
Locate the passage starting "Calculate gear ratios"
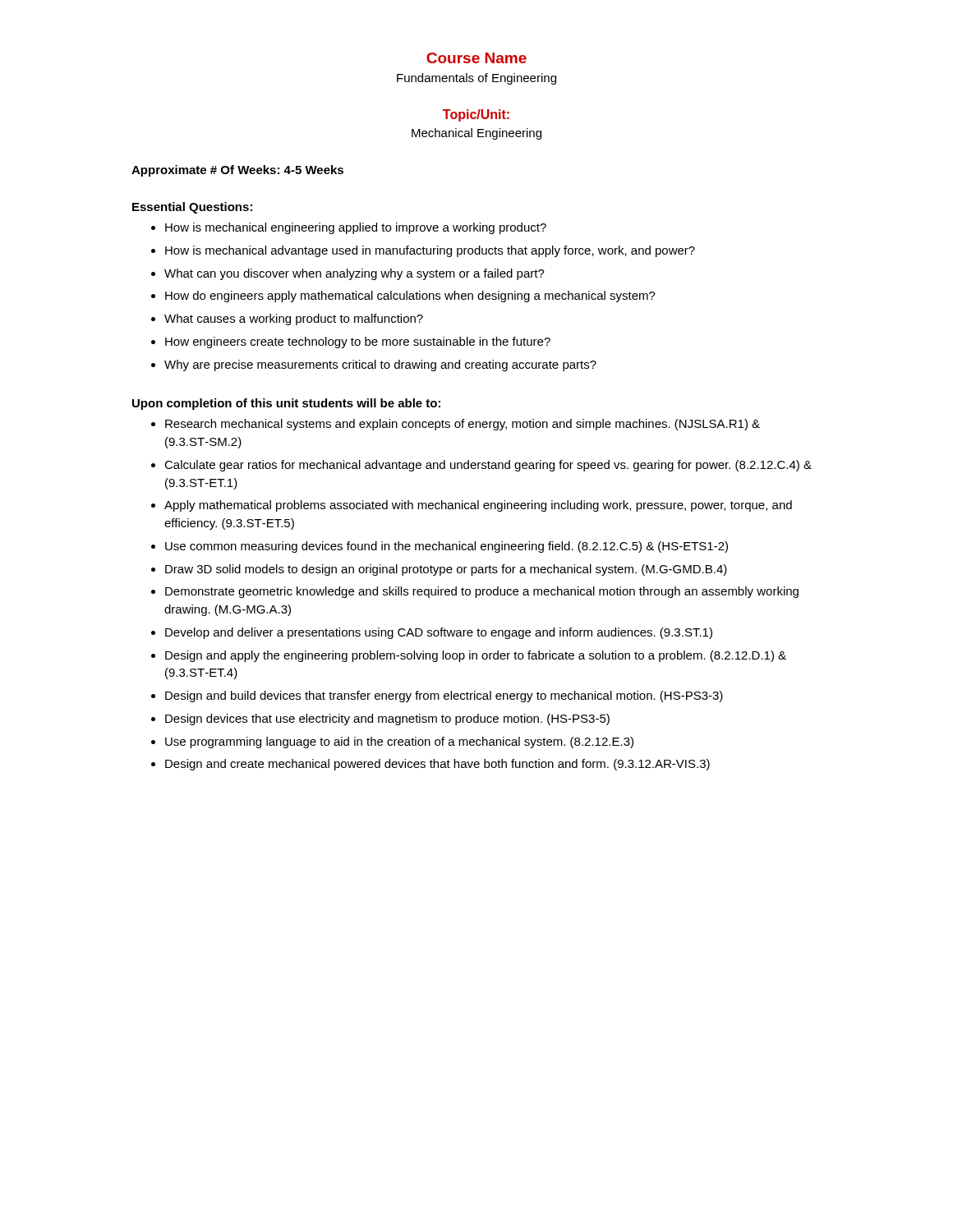(488, 473)
